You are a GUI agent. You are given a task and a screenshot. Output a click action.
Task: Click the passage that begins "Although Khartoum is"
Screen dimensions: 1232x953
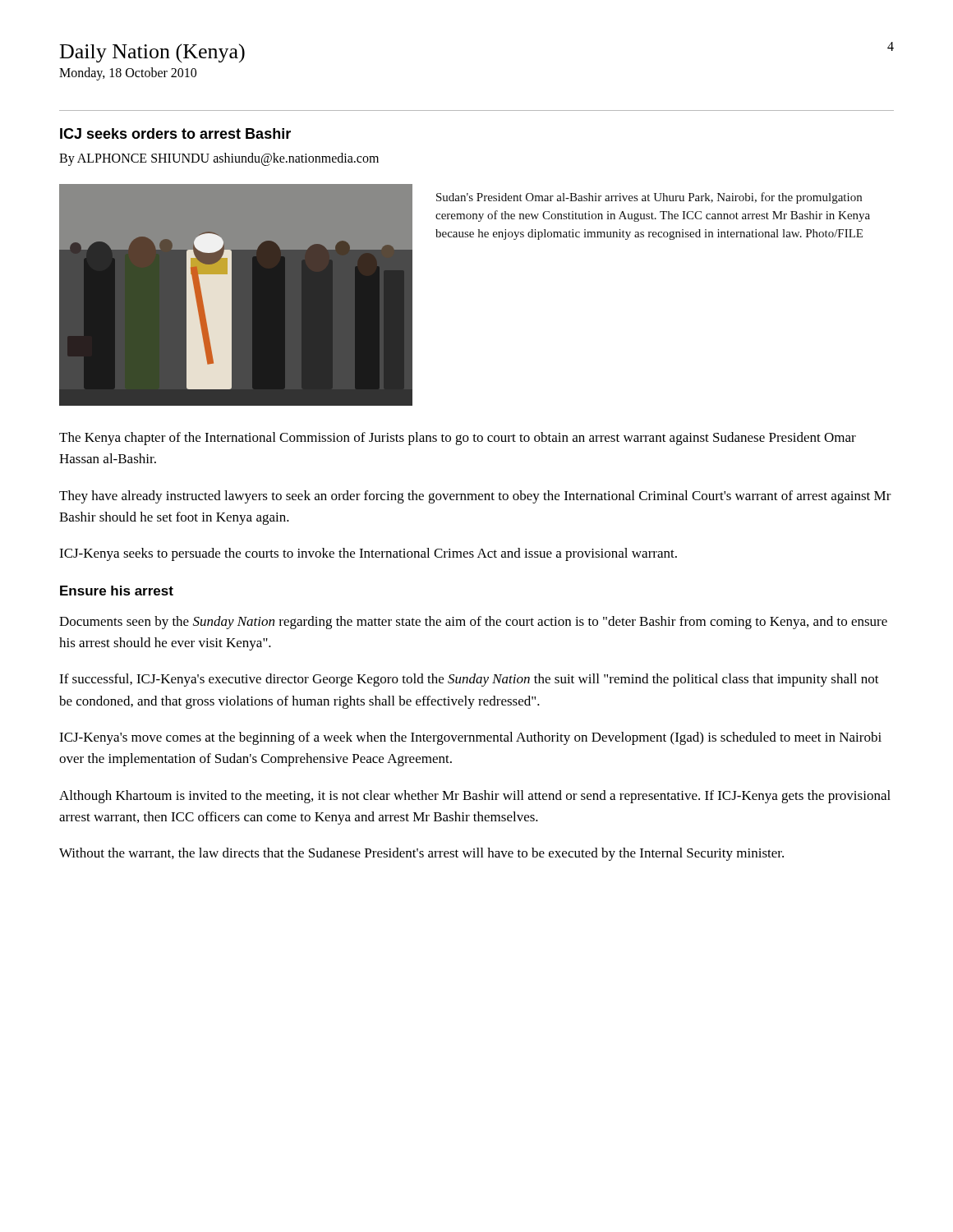click(475, 806)
